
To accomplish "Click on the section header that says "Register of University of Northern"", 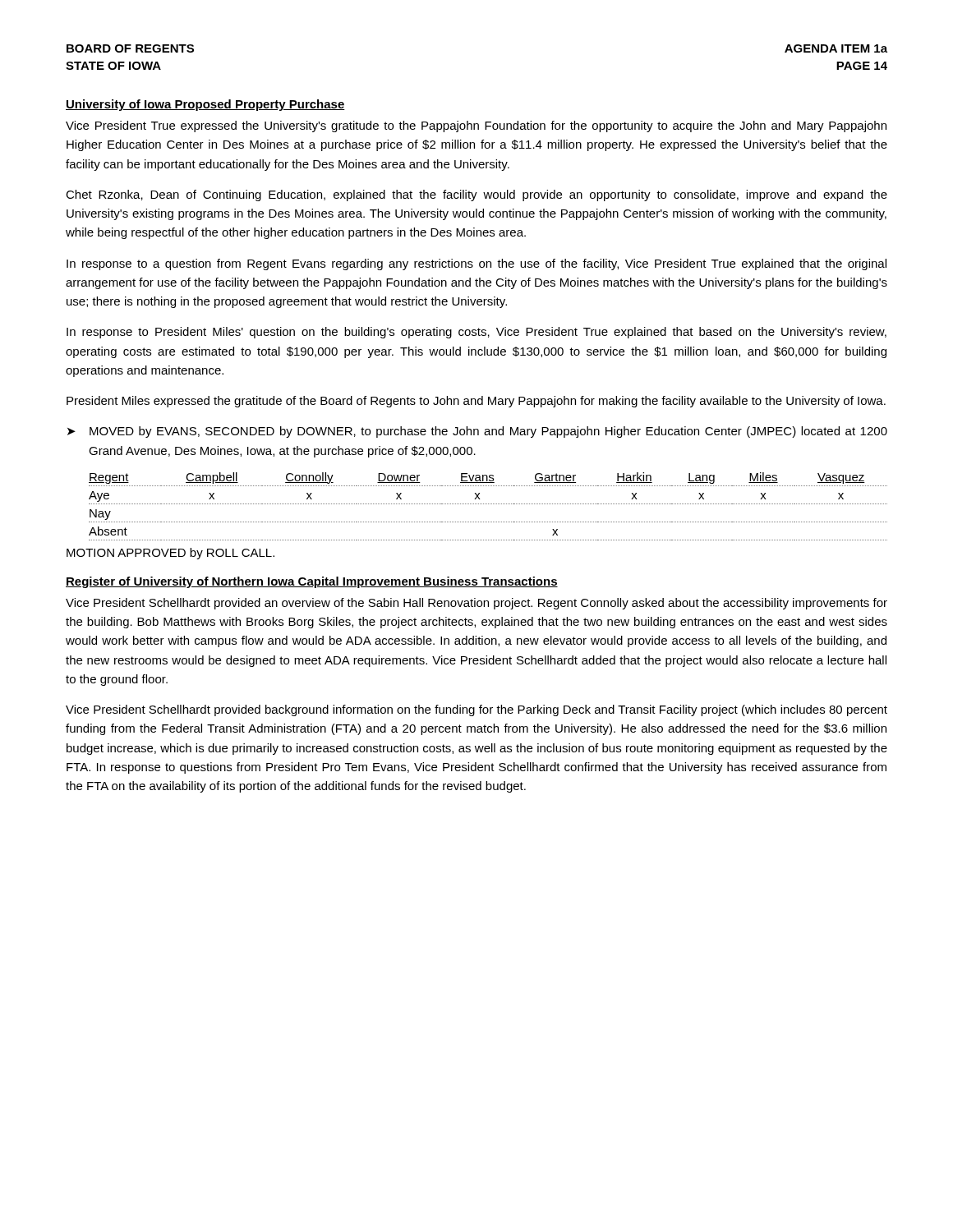I will [x=312, y=581].
